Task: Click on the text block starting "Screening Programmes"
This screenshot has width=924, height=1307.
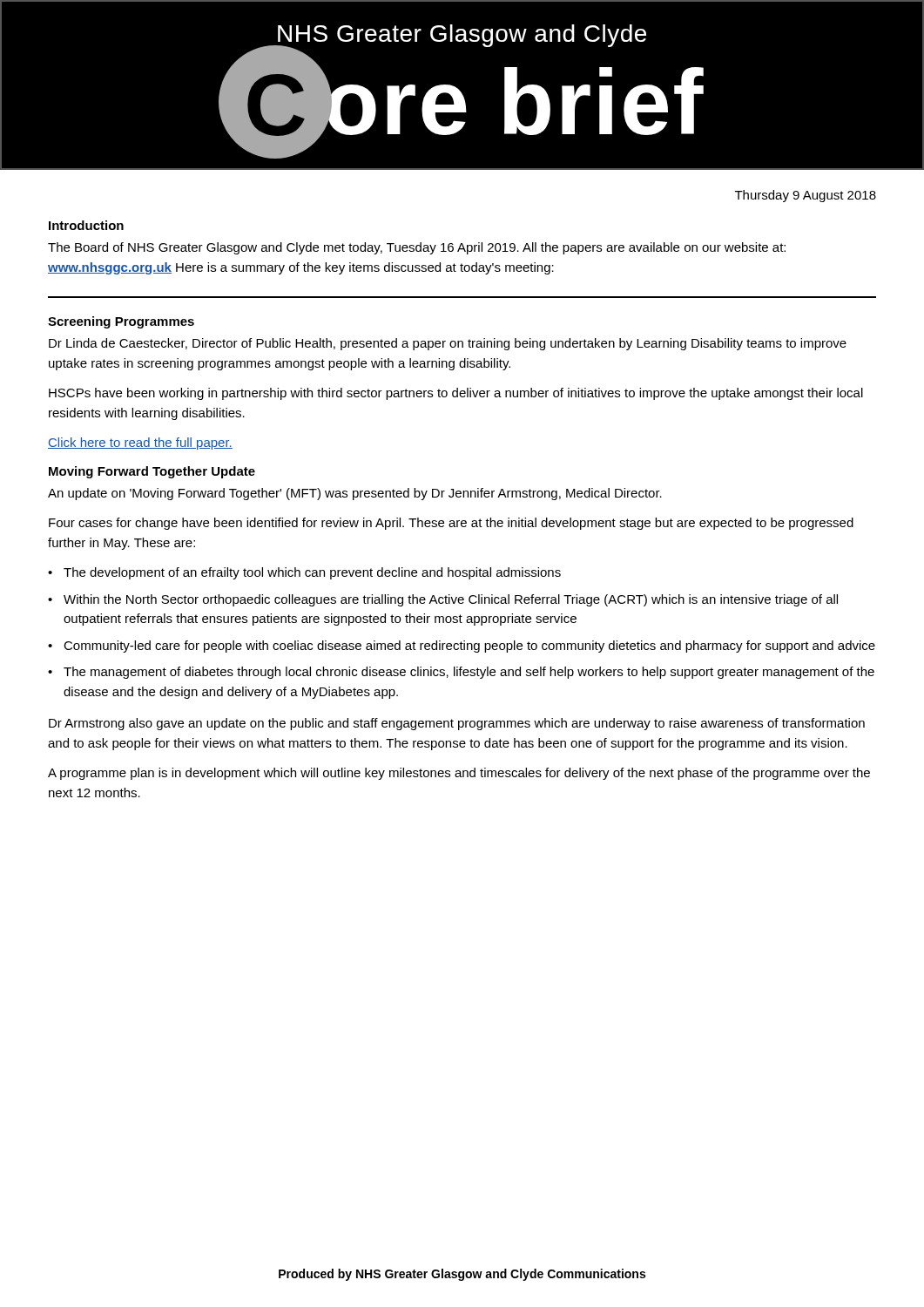Action: [121, 321]
